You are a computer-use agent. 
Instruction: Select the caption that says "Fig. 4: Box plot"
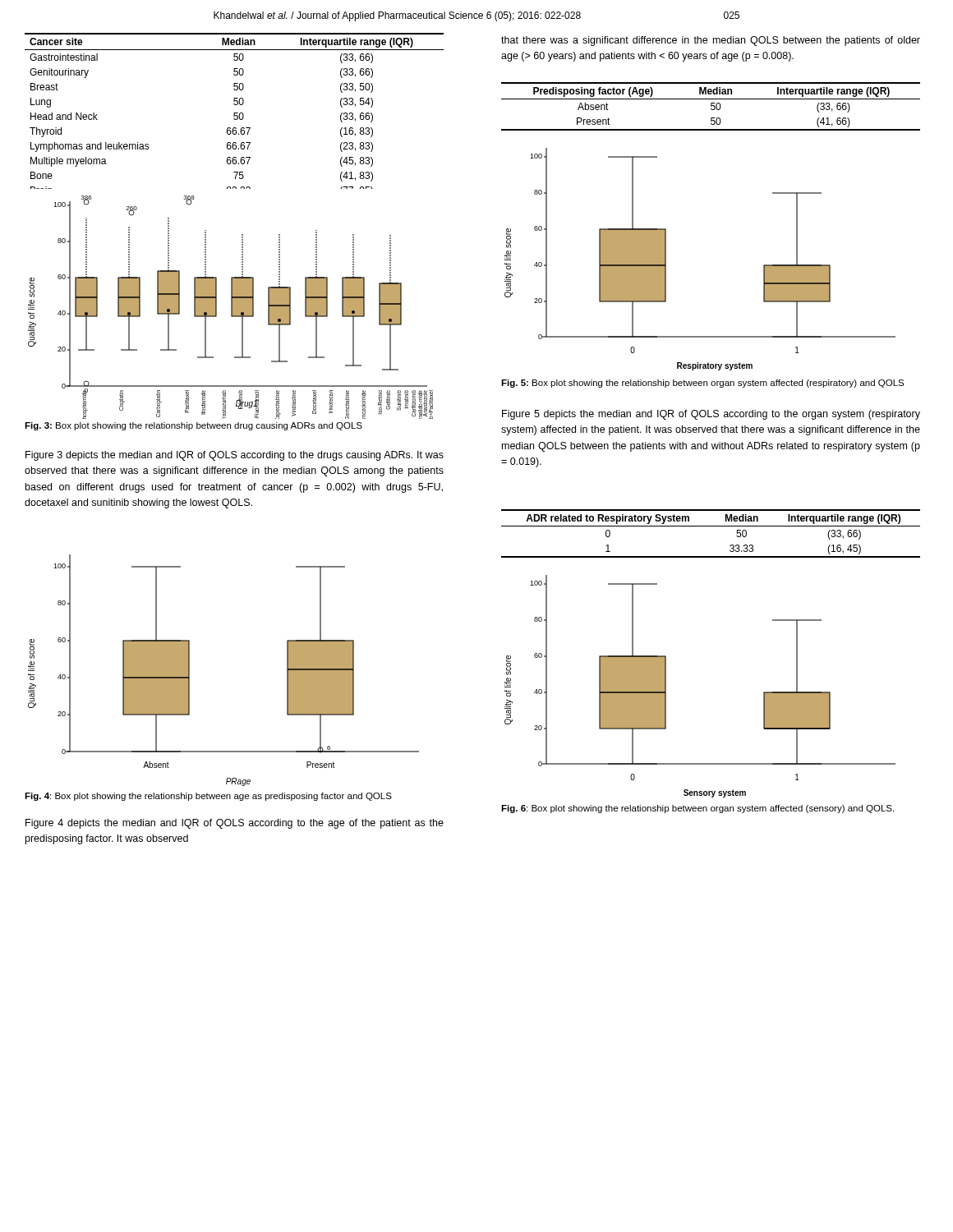coord(208,796)
